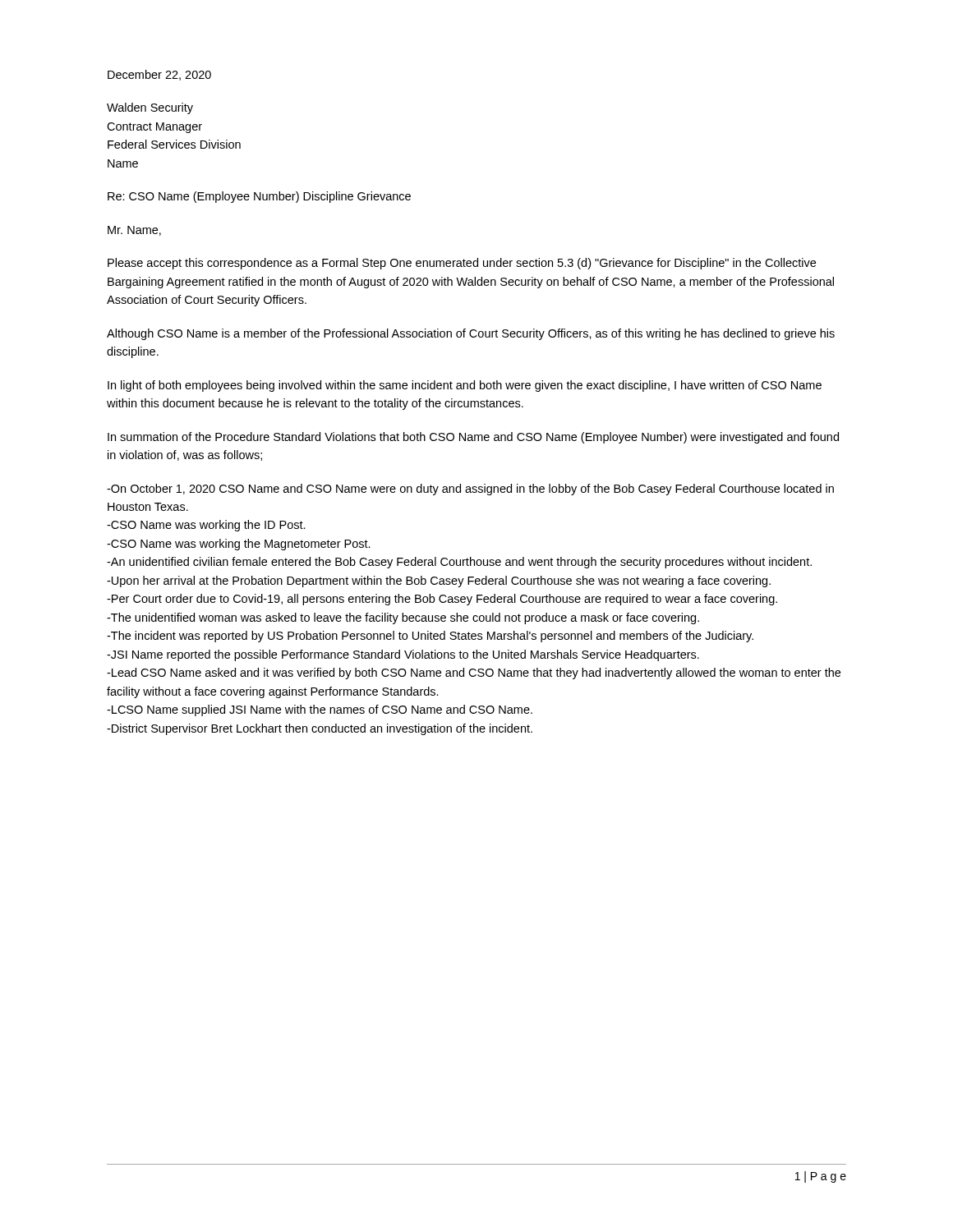Find the list item that reads "-LCSO Name supplied JSI Name with the names"

[320, 710]
